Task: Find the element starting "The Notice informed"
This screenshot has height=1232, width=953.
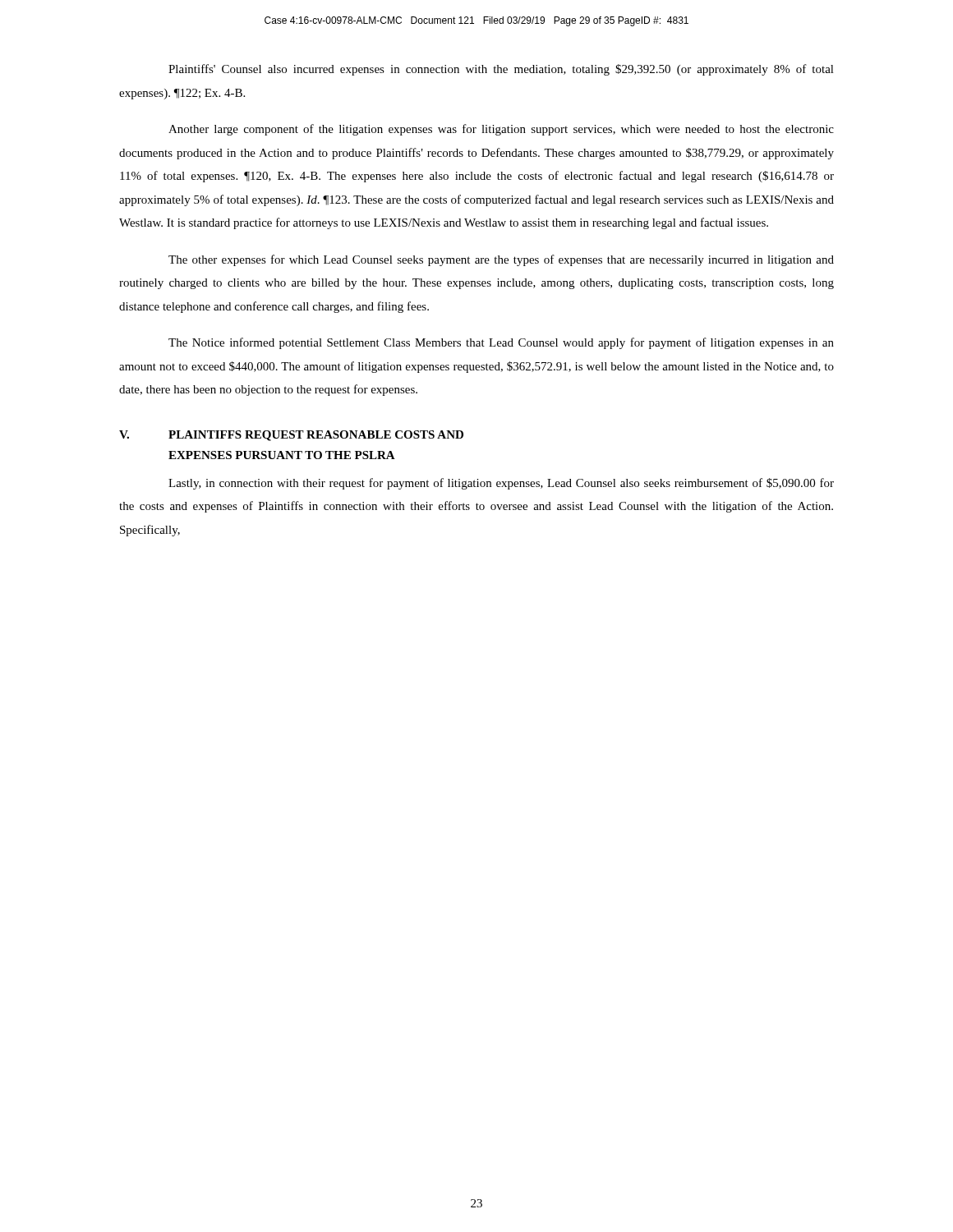Action: (476, 366)
